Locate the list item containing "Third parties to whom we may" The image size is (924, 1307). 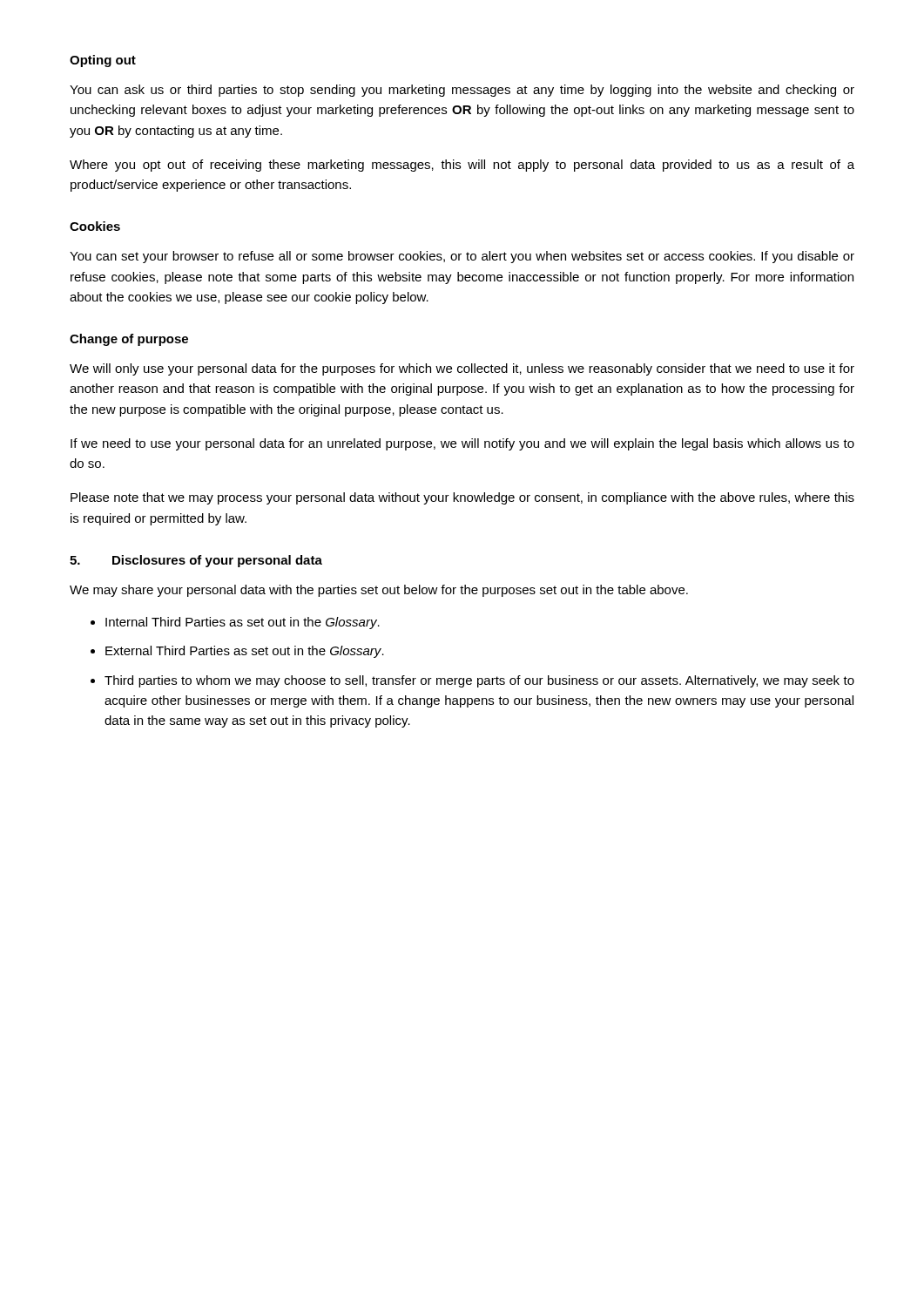click(479, 700)
